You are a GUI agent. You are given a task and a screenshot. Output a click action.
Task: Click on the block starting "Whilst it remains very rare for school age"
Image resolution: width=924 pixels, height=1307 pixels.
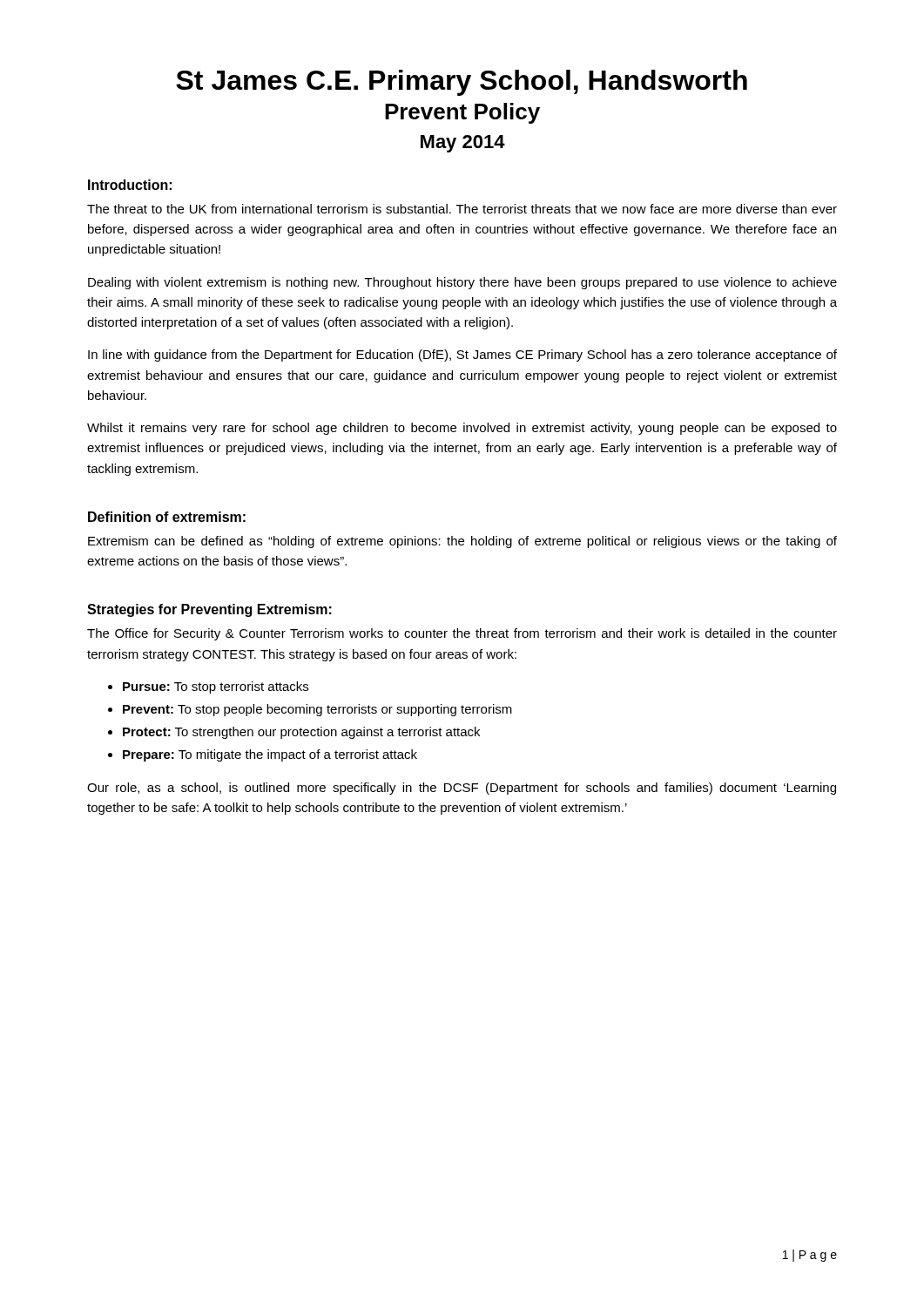462,448
